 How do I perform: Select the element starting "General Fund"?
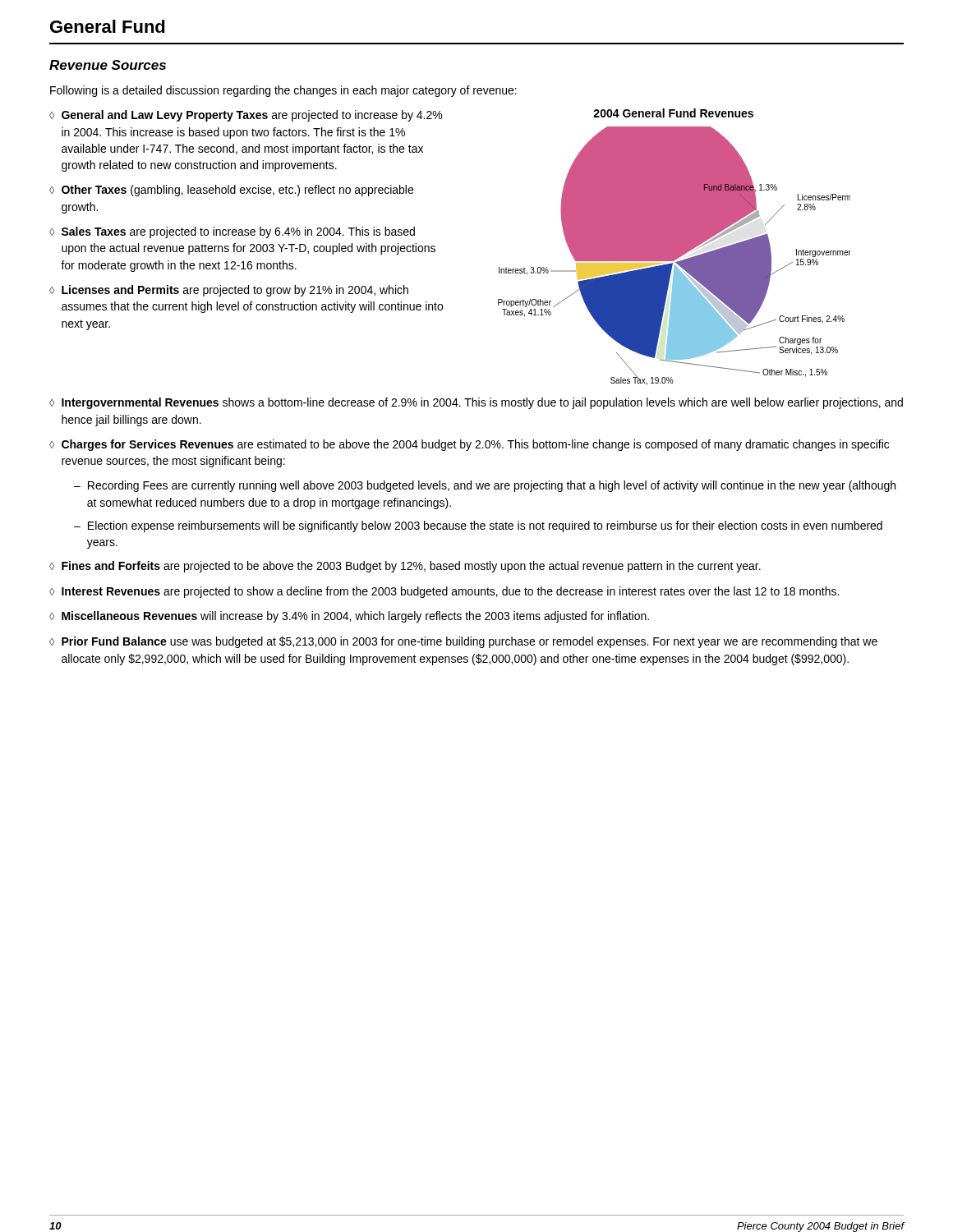108,27
